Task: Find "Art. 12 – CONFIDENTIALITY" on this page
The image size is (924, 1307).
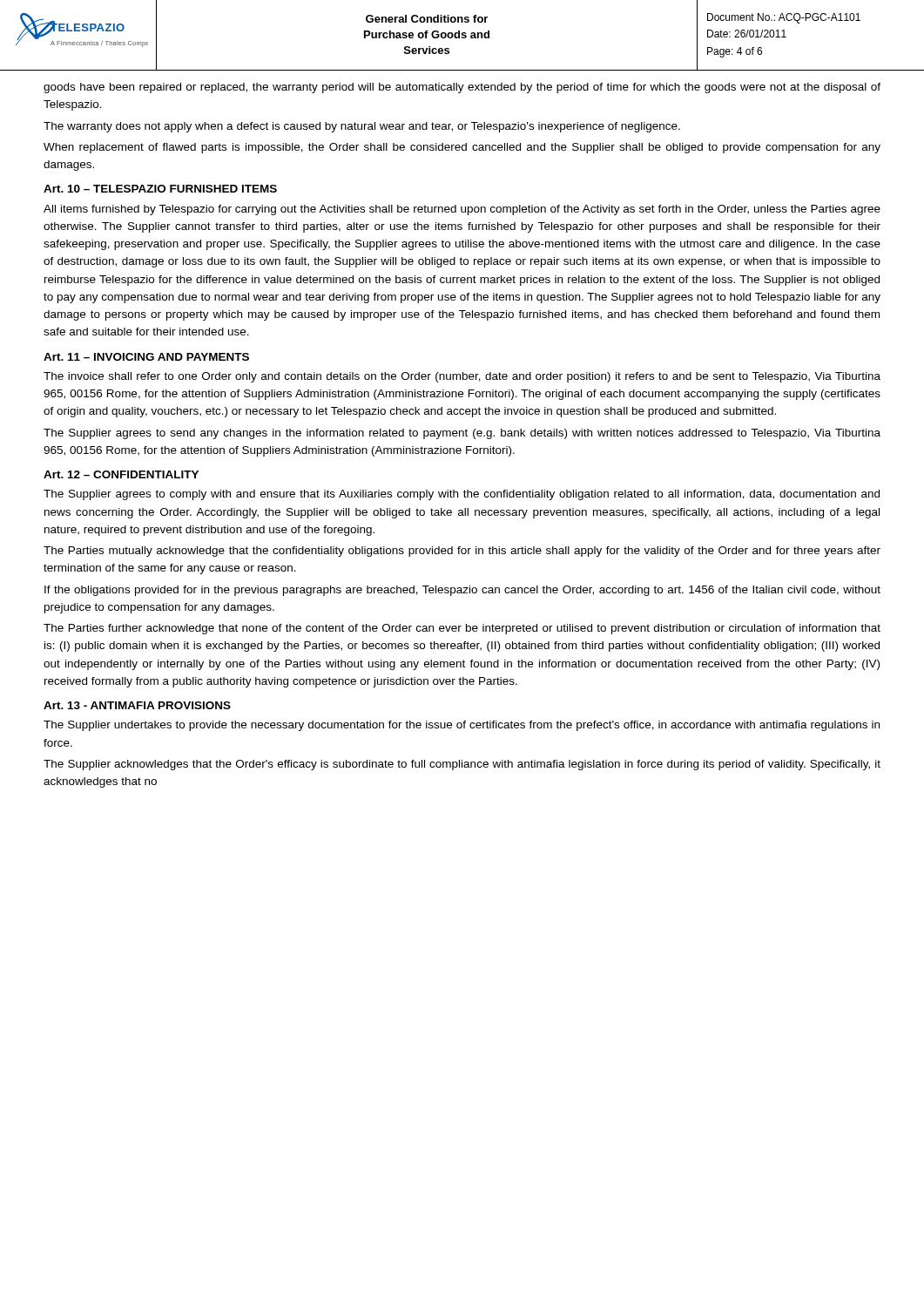Action: click(121, 474)
